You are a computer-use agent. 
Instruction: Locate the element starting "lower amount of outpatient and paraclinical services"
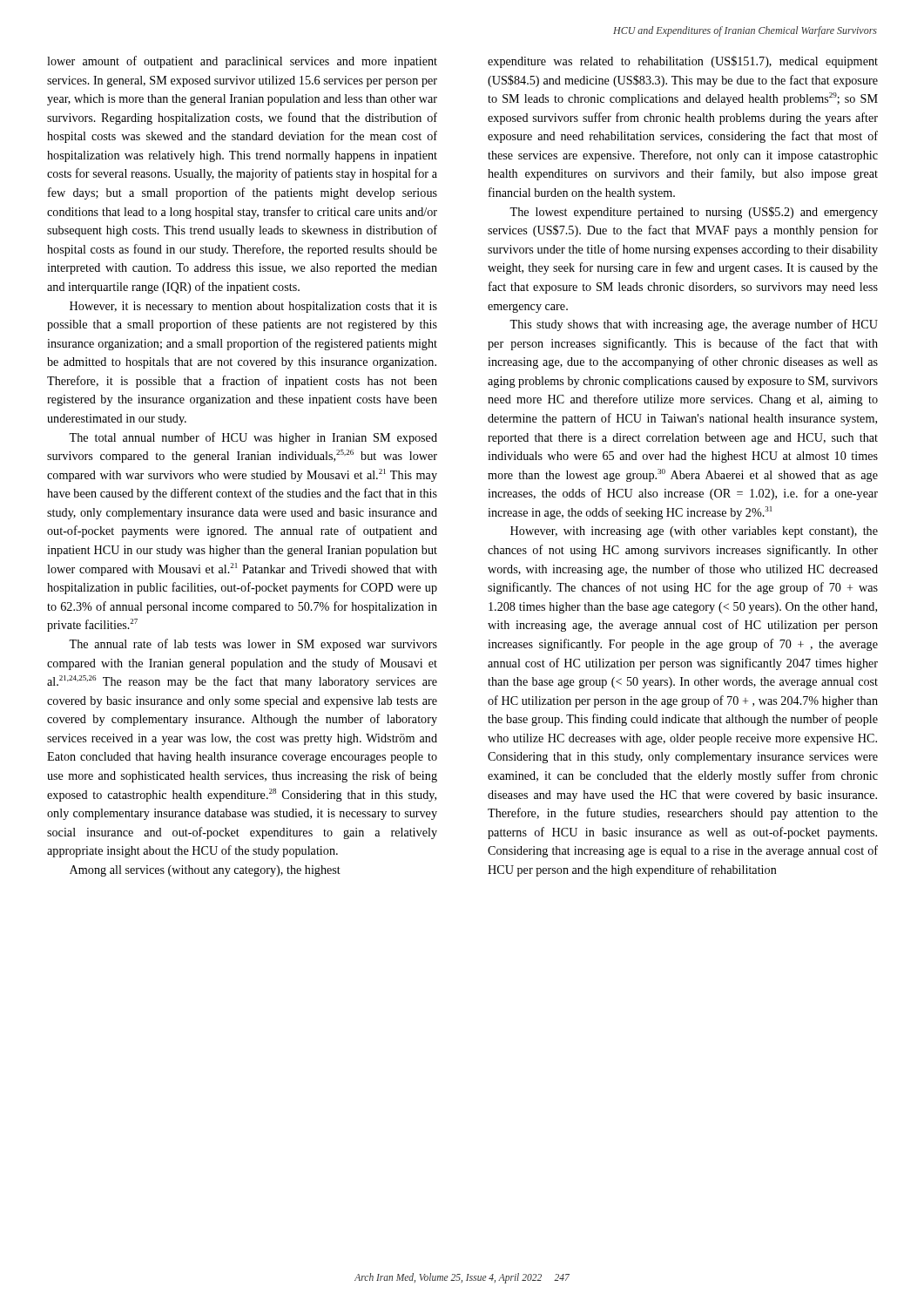[x=242, y=466]
